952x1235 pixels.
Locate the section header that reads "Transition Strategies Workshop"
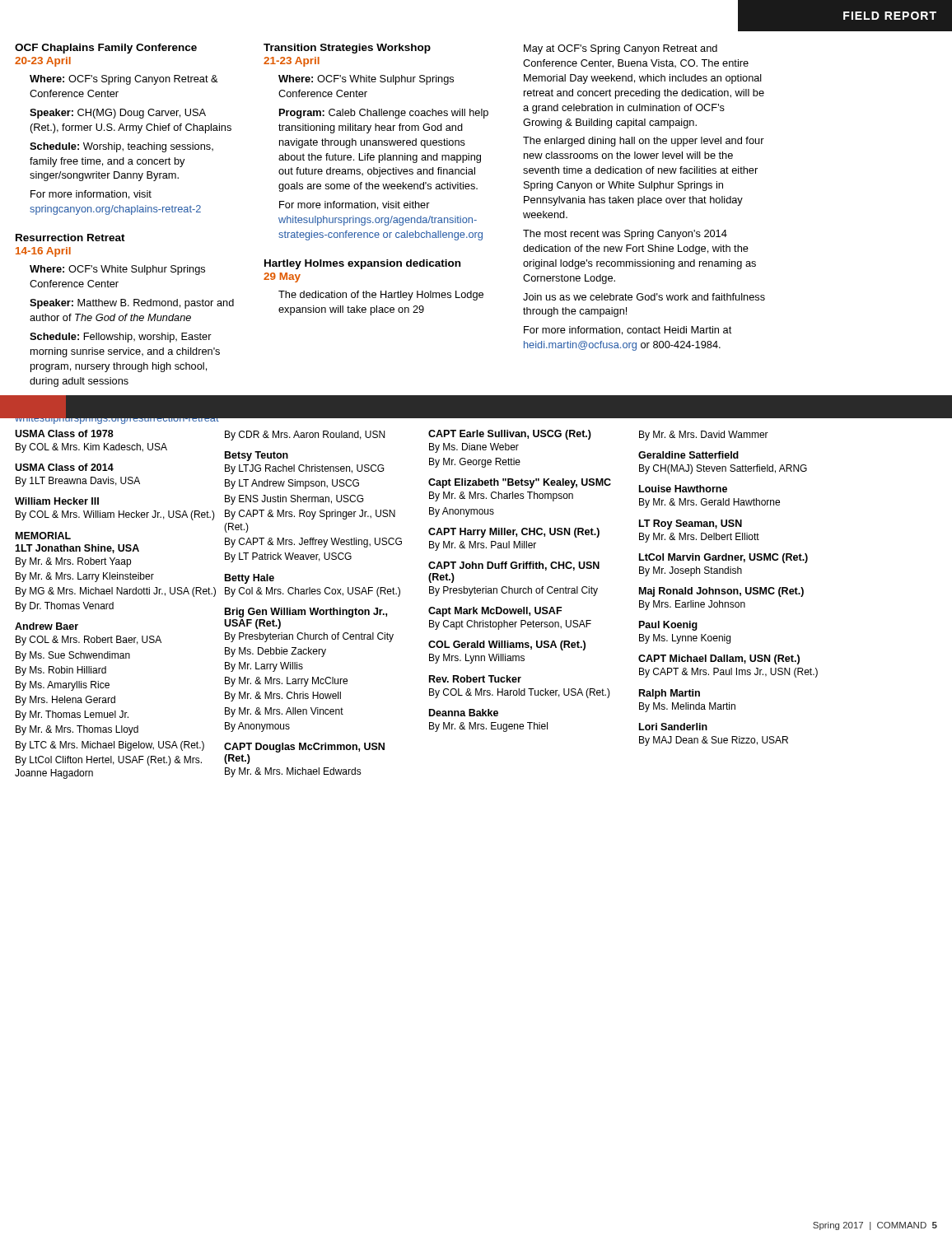347,47
